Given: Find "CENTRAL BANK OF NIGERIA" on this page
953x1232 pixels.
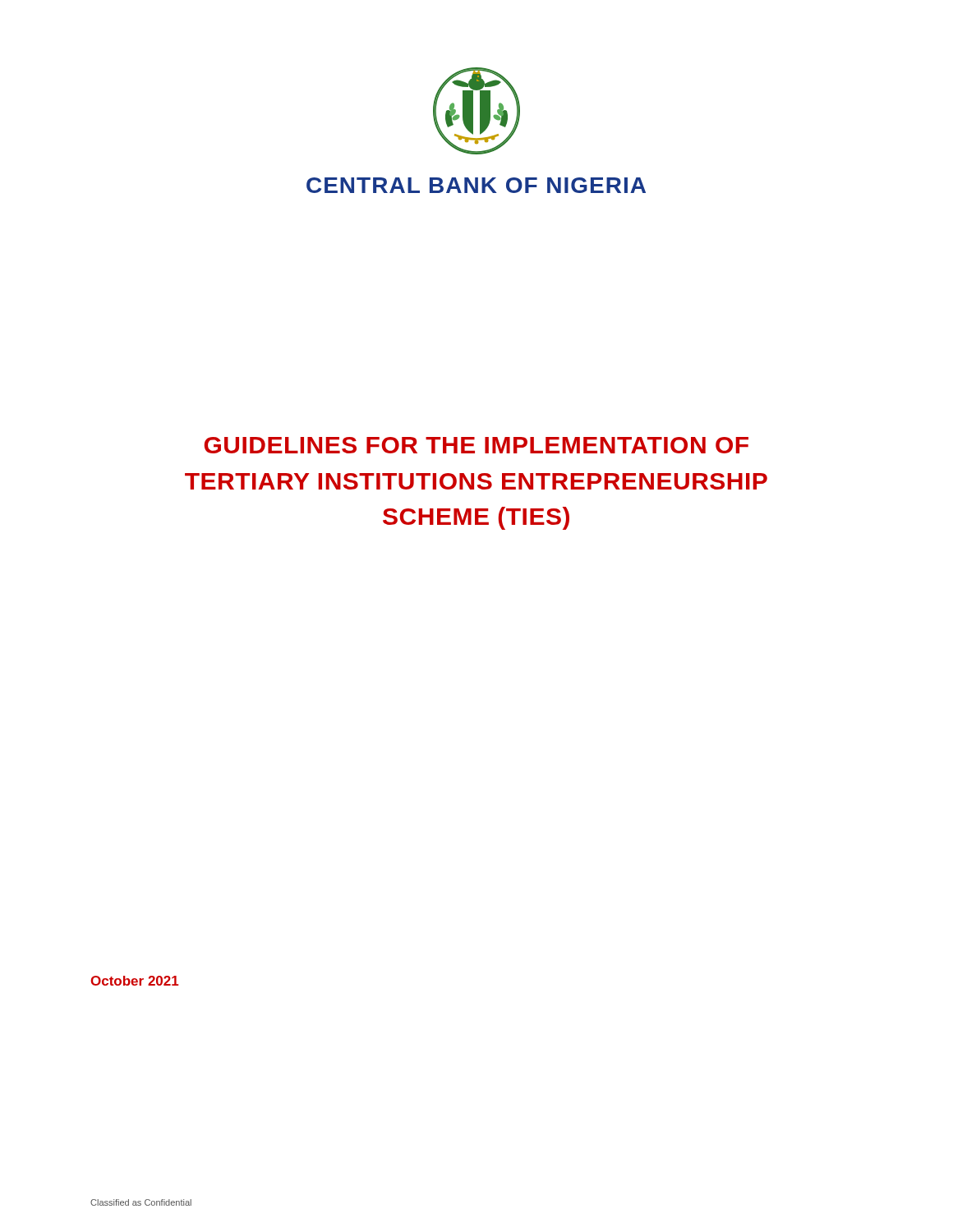Looking at the screenshot, I should coord(476,185).
